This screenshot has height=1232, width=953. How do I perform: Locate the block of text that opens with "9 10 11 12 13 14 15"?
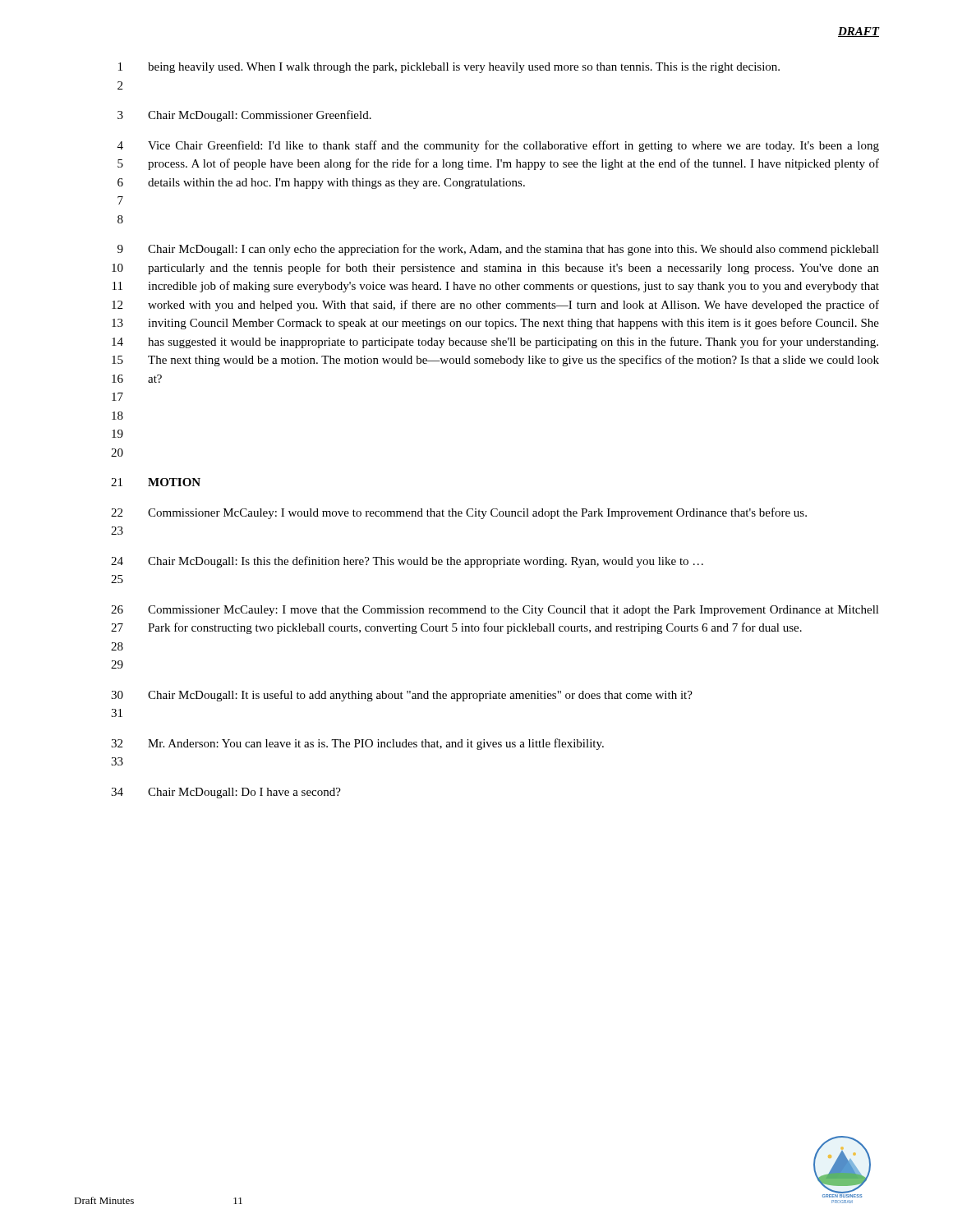coord(476,351)
